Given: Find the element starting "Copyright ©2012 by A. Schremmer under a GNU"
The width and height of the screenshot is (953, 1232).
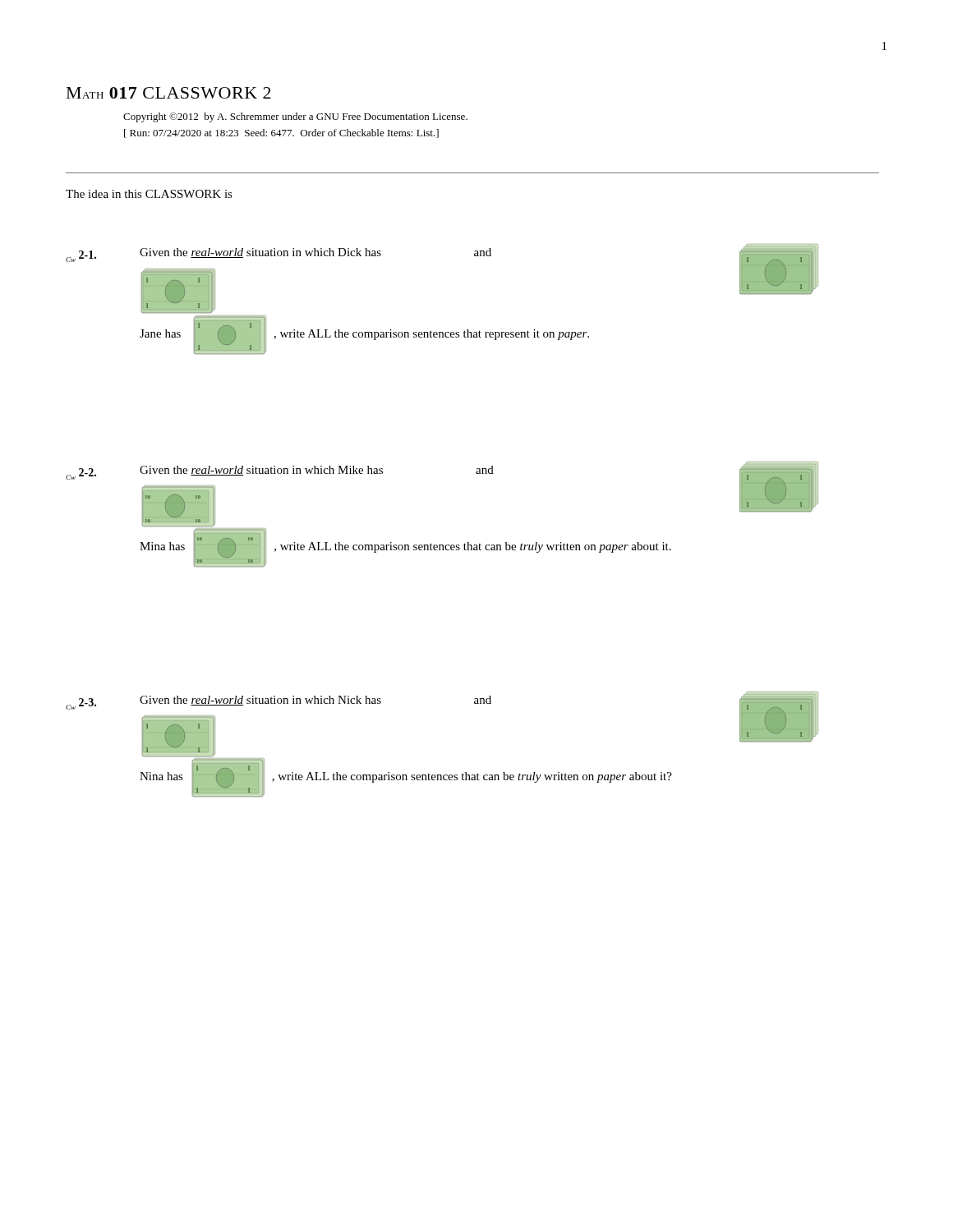Looking at the screenshot, I should click(296, 124).
